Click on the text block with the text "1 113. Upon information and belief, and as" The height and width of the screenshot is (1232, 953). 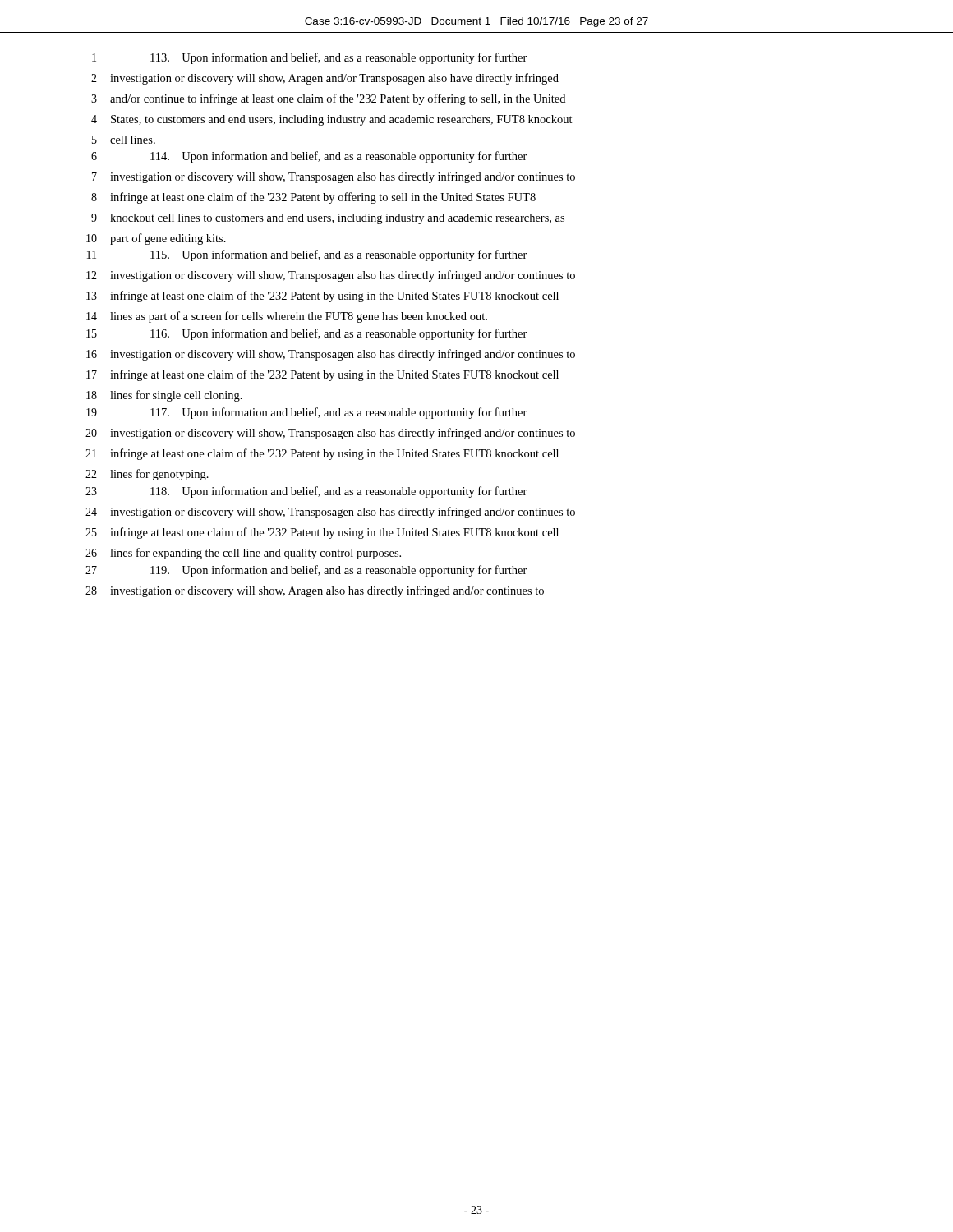[x=476, y=99]
